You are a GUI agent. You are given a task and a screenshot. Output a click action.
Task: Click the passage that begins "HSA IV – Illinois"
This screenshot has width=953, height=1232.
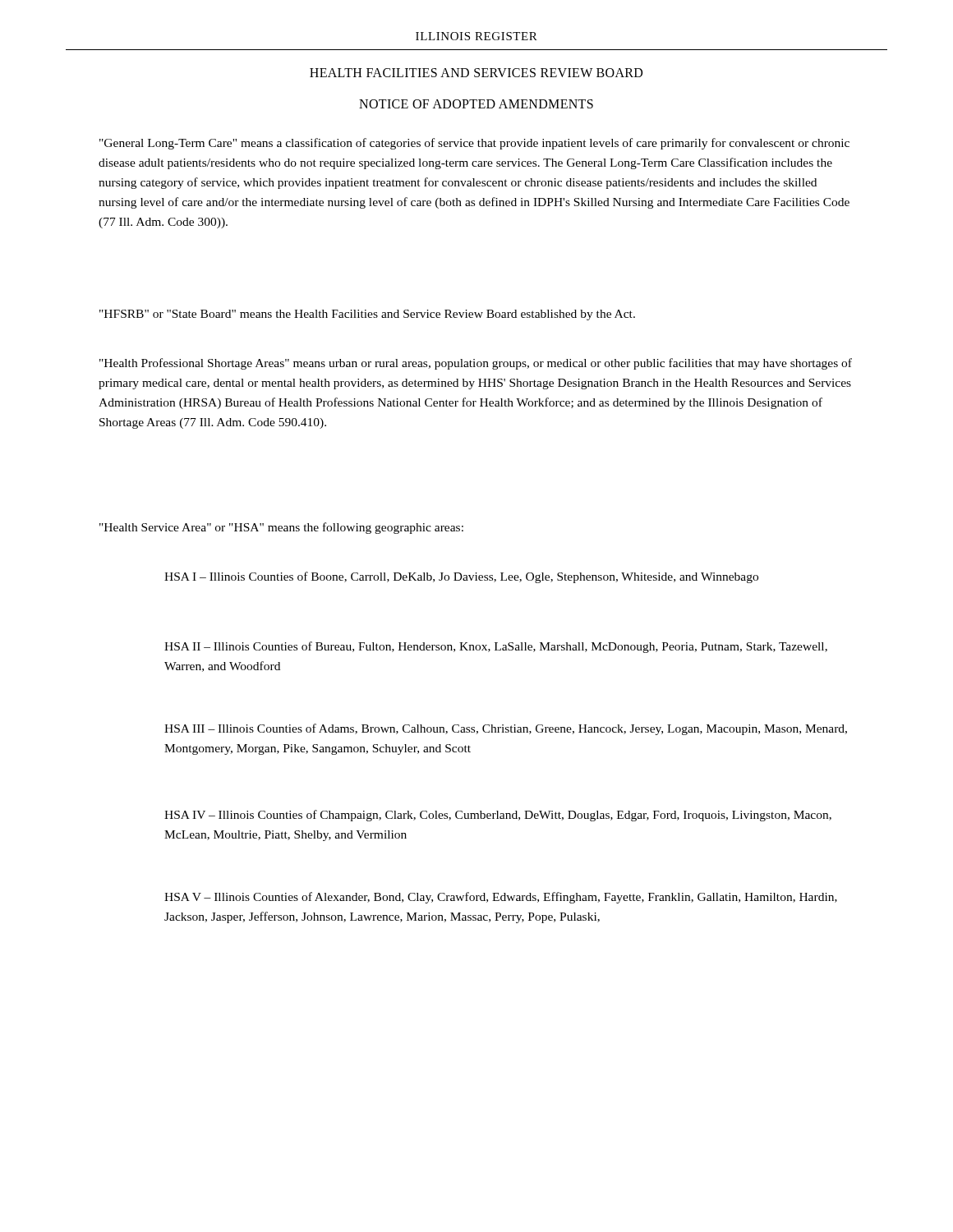pyautogui.click(x=498, y=824)
